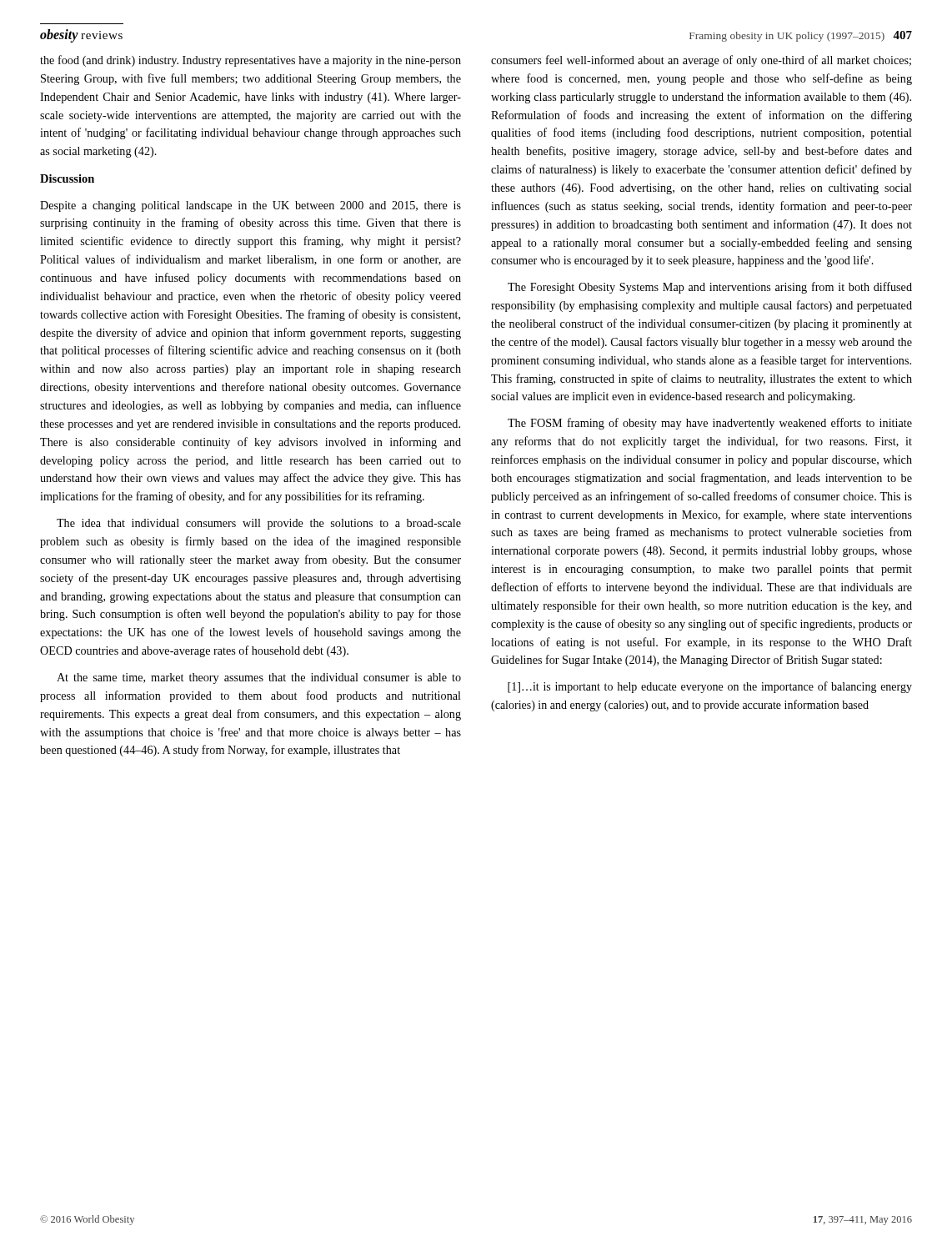Select the section header

[x=250, y=179]
